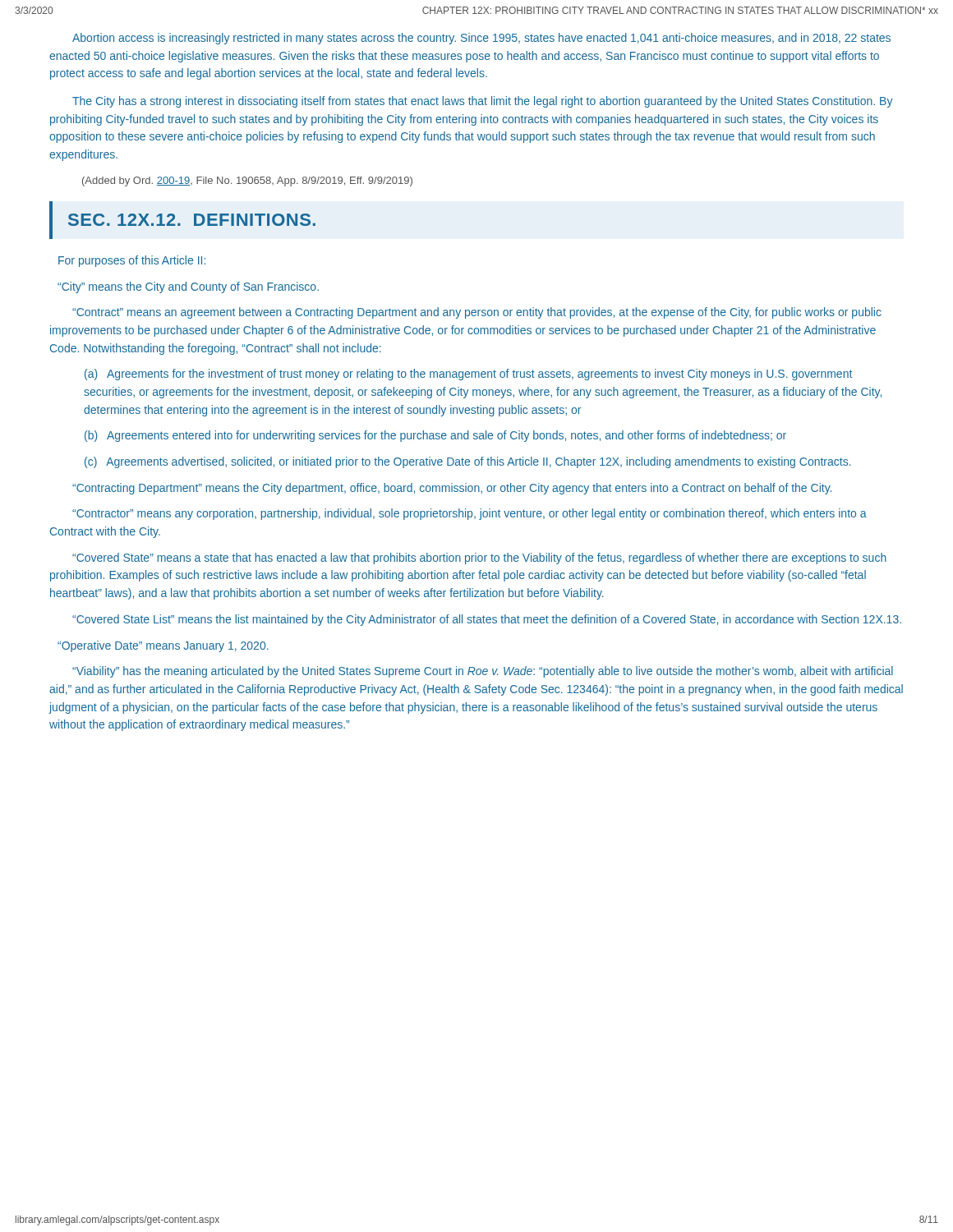Find a section header
The width and height of the screenshot is (953, 1232).
pyautogui.click(x=478, y=220)
